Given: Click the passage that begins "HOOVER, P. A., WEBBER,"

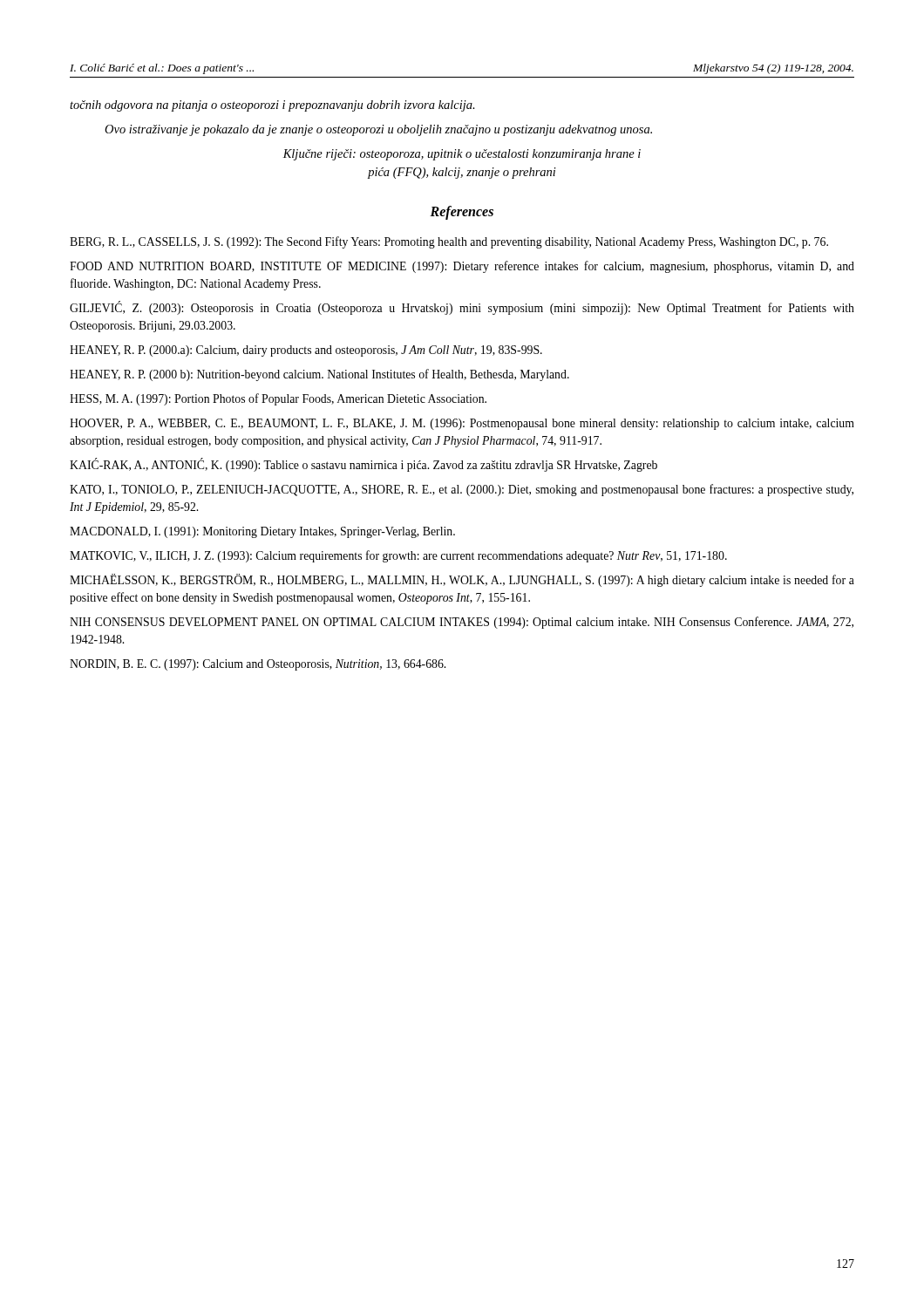Looking at the screenshot, I should click(x=462, y=432).
